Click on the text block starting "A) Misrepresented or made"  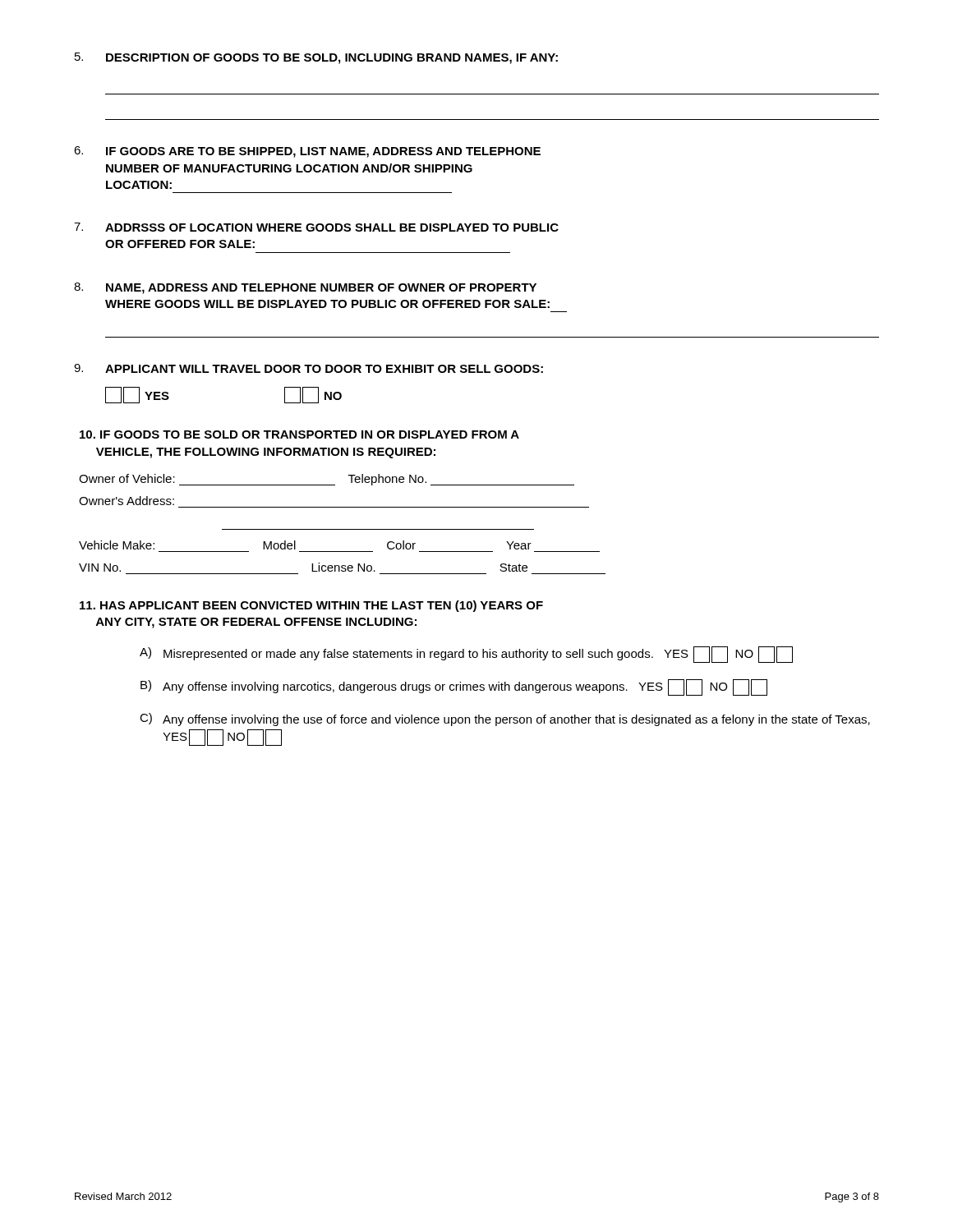[509, 654]
